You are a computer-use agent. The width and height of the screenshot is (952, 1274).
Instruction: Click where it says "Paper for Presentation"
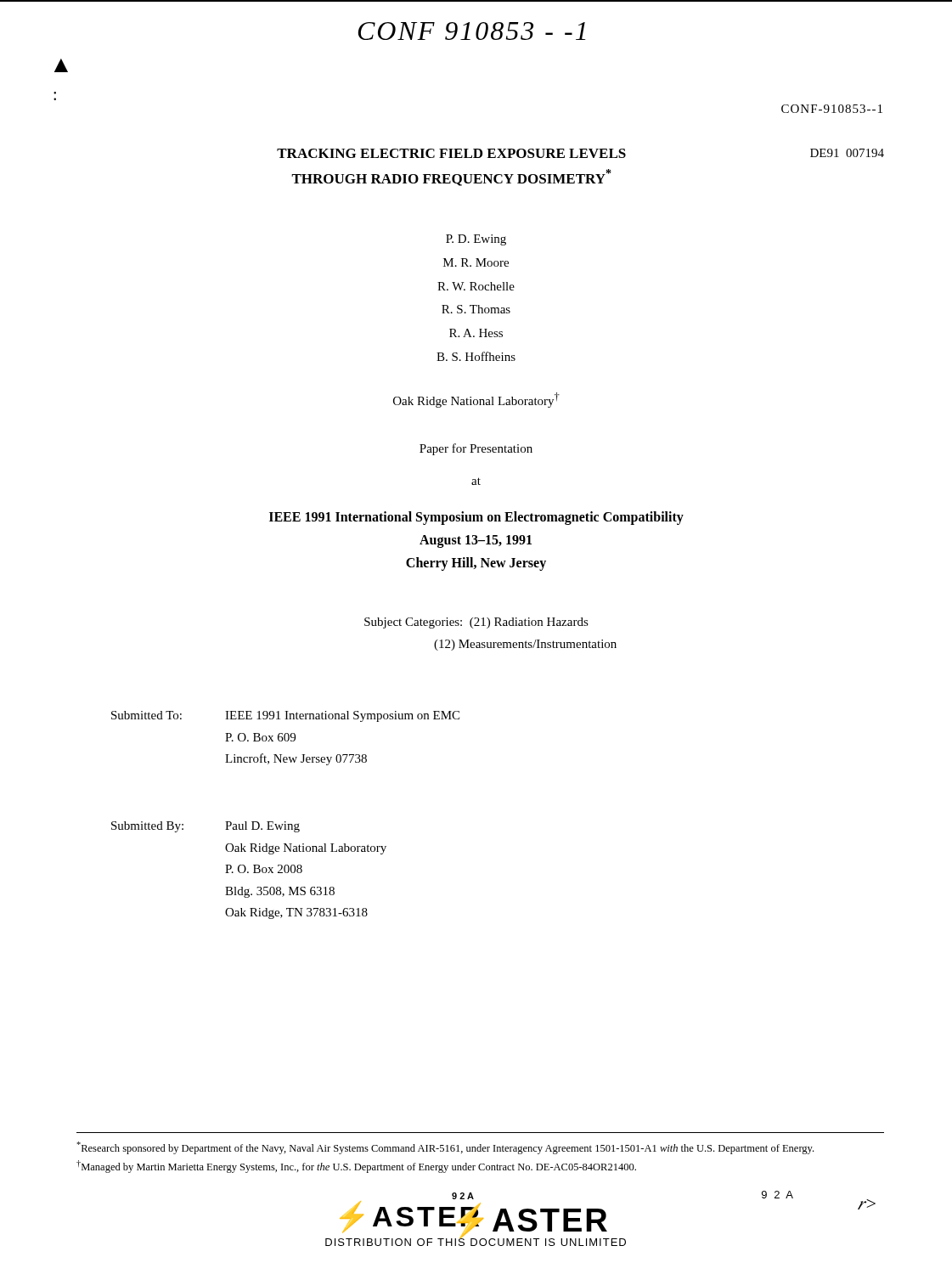tap(476, 448)
